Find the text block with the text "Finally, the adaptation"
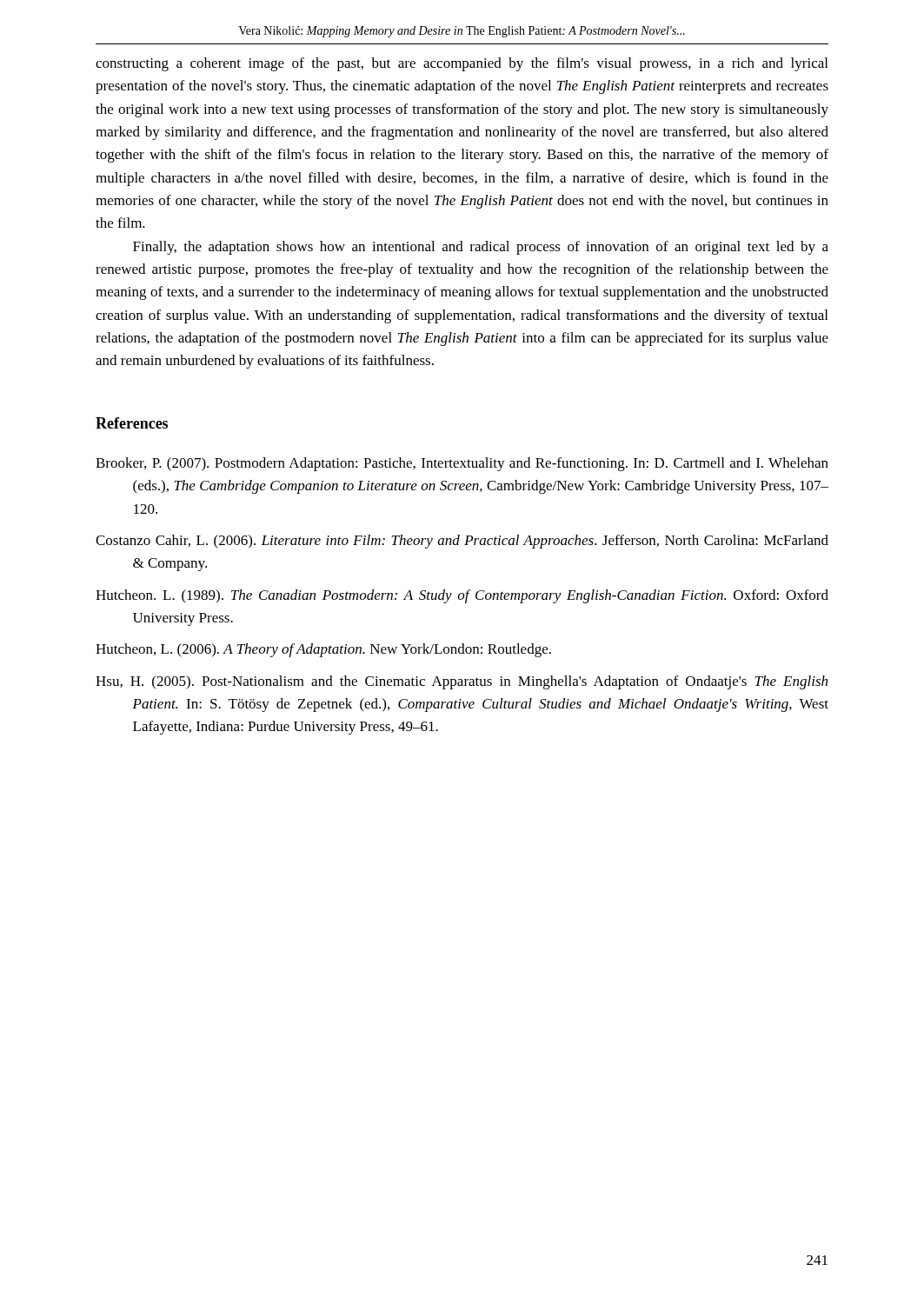The width and height of the screenshot is (924, 1304). (462, 304)
